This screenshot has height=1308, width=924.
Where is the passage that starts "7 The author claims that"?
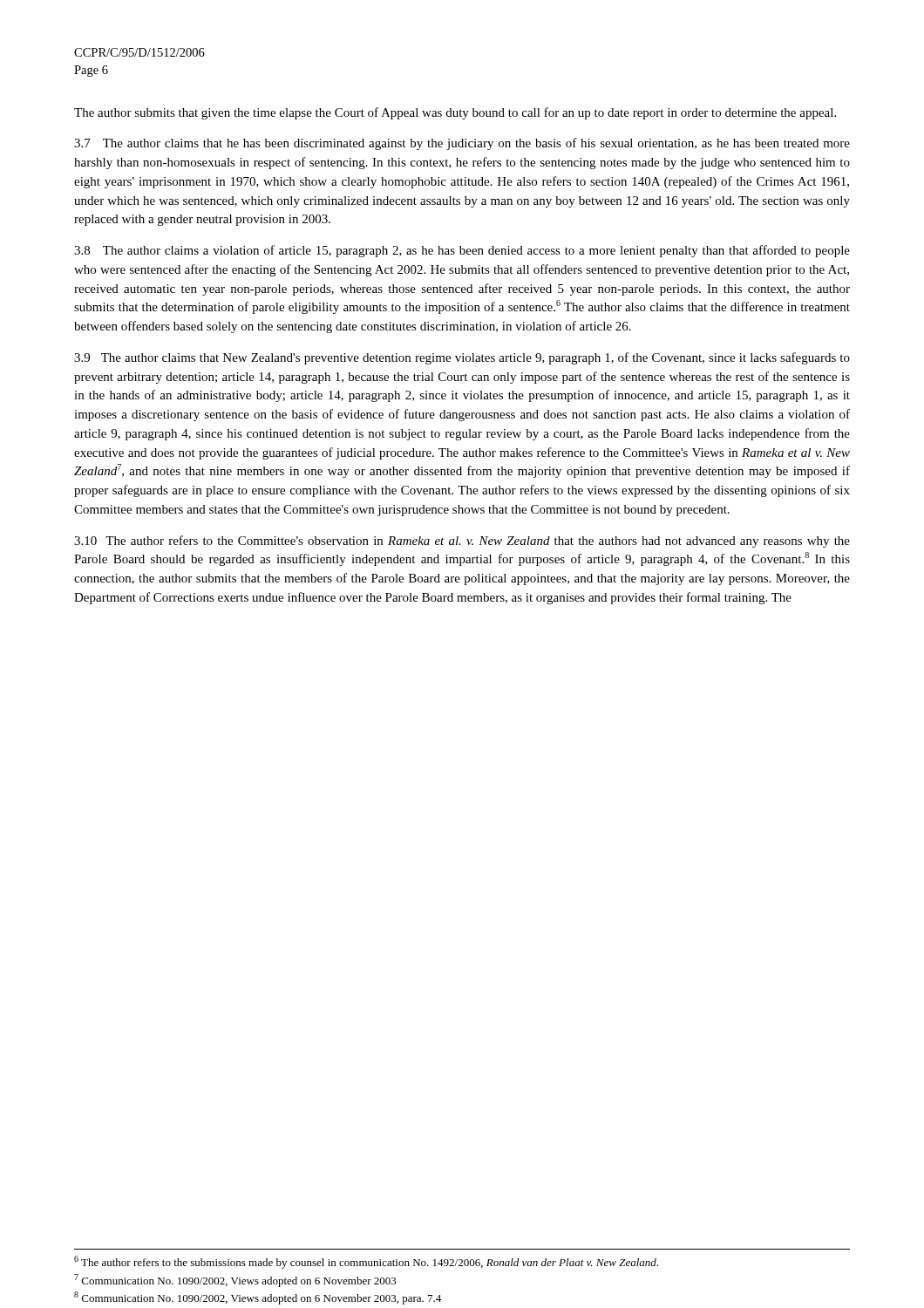(x=462, y=181)
